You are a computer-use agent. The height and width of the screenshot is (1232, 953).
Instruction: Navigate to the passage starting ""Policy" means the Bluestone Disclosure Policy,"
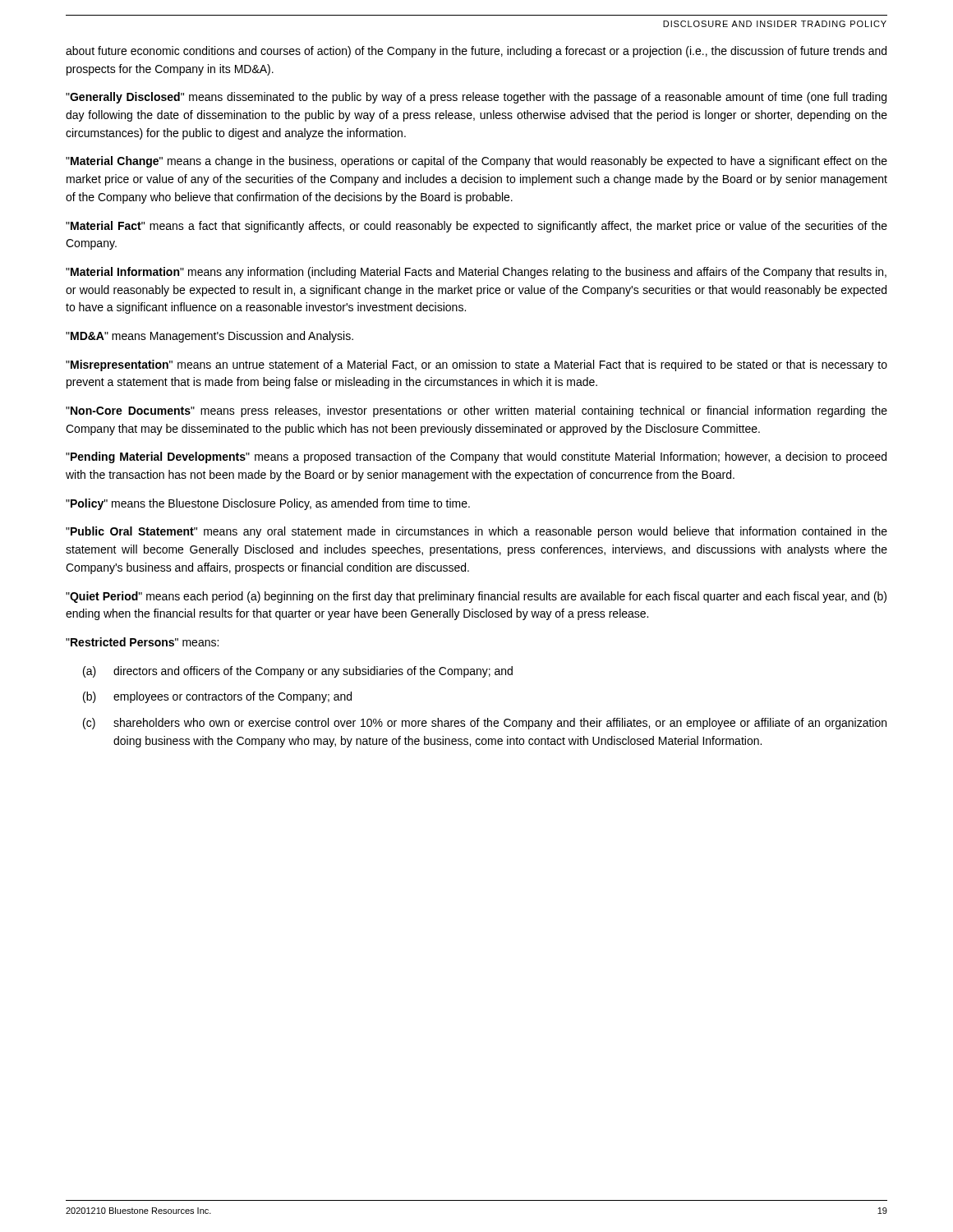tap(268, 503)
